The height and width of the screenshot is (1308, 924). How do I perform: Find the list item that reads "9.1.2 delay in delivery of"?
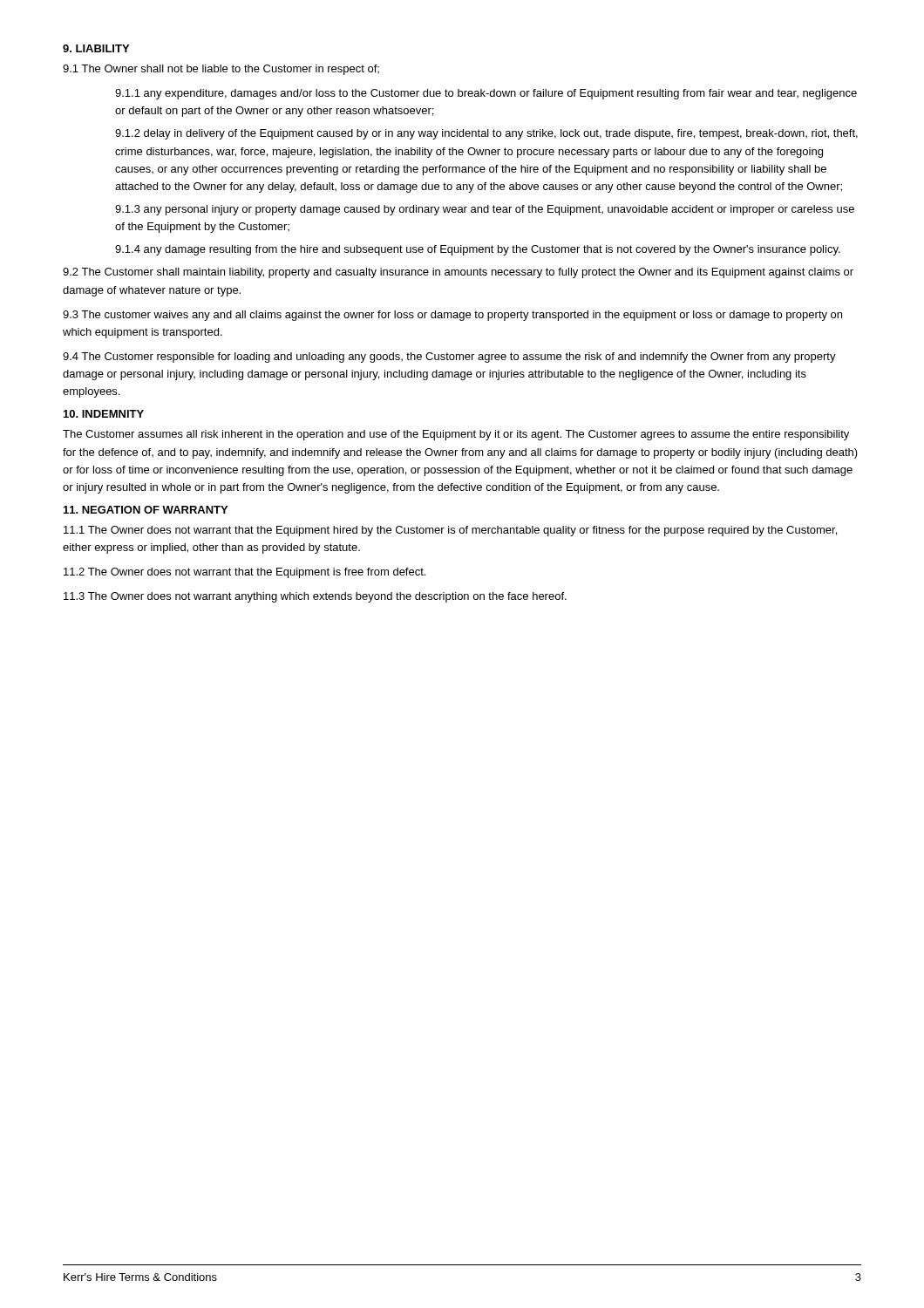(x=487, y=160)
